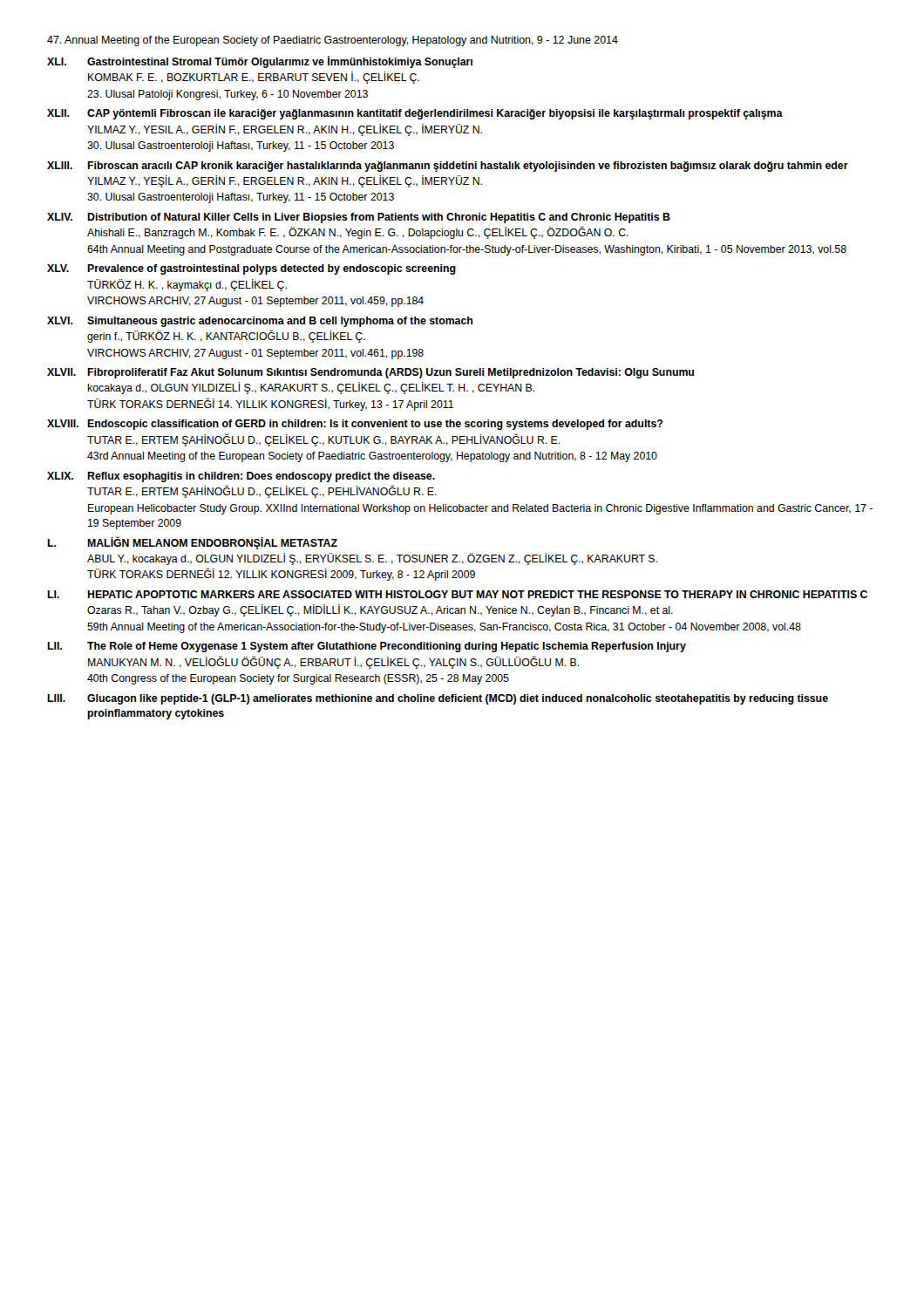The height and width of the screenshot is (1308, 924).
Task: Select the block starting "XLIV. Distribution of"
Action: coord(462,234)
